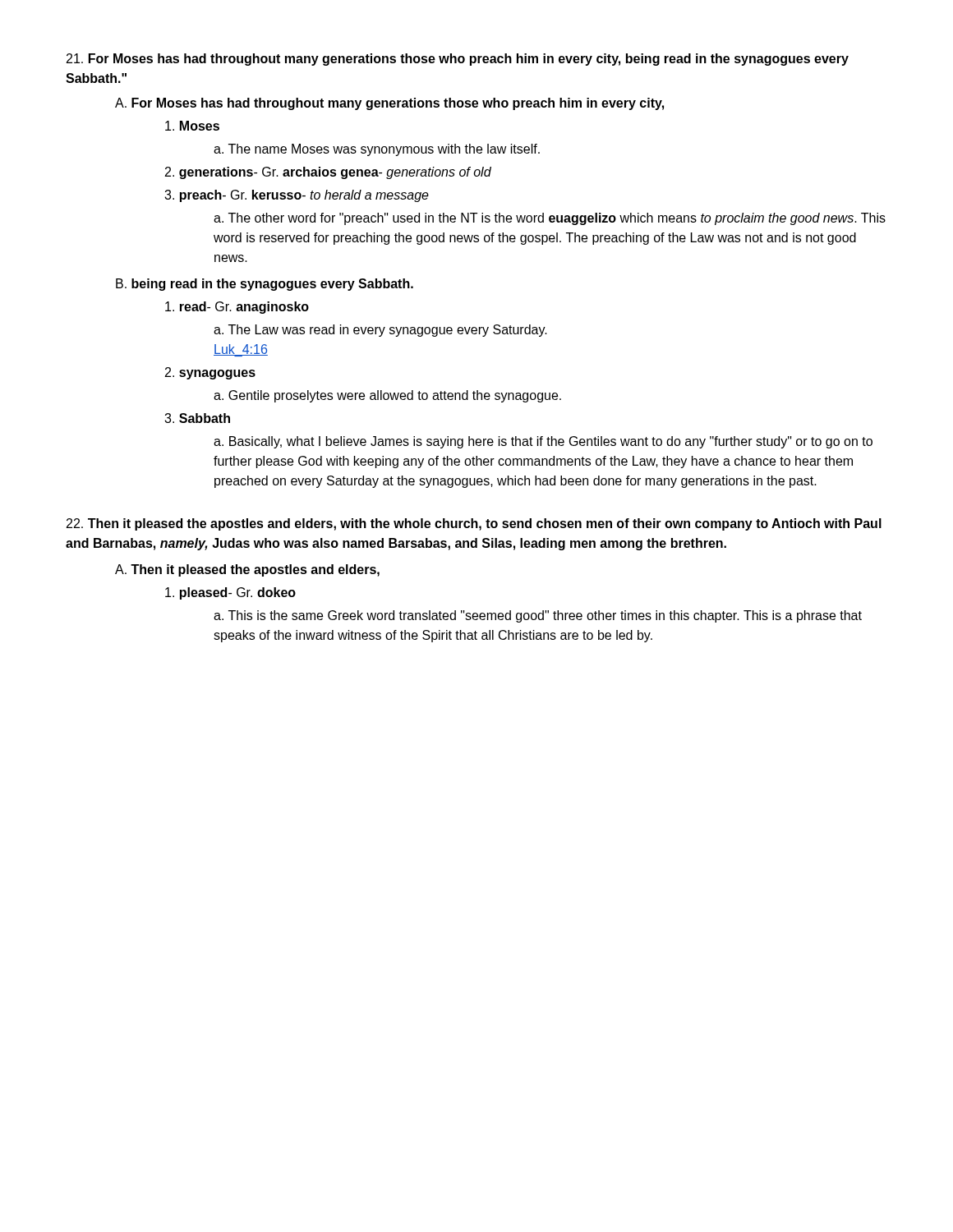Where is the passage that starts "A. Then it pleased the apostles"?
This screenshot has width=953, height=1232.
coord(247,570)
